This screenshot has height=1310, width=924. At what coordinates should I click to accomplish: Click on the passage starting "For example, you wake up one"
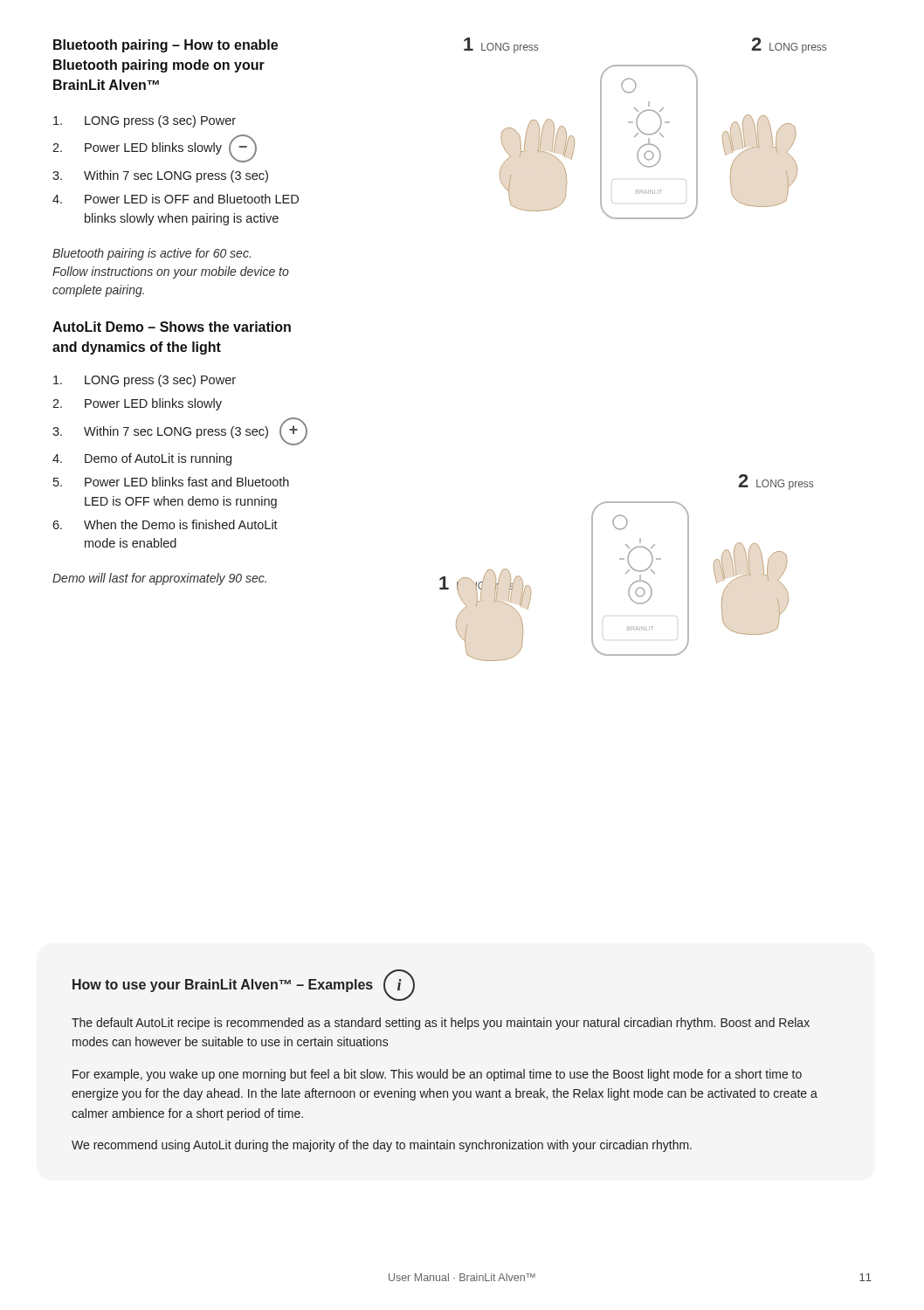tap(444, 1094)
